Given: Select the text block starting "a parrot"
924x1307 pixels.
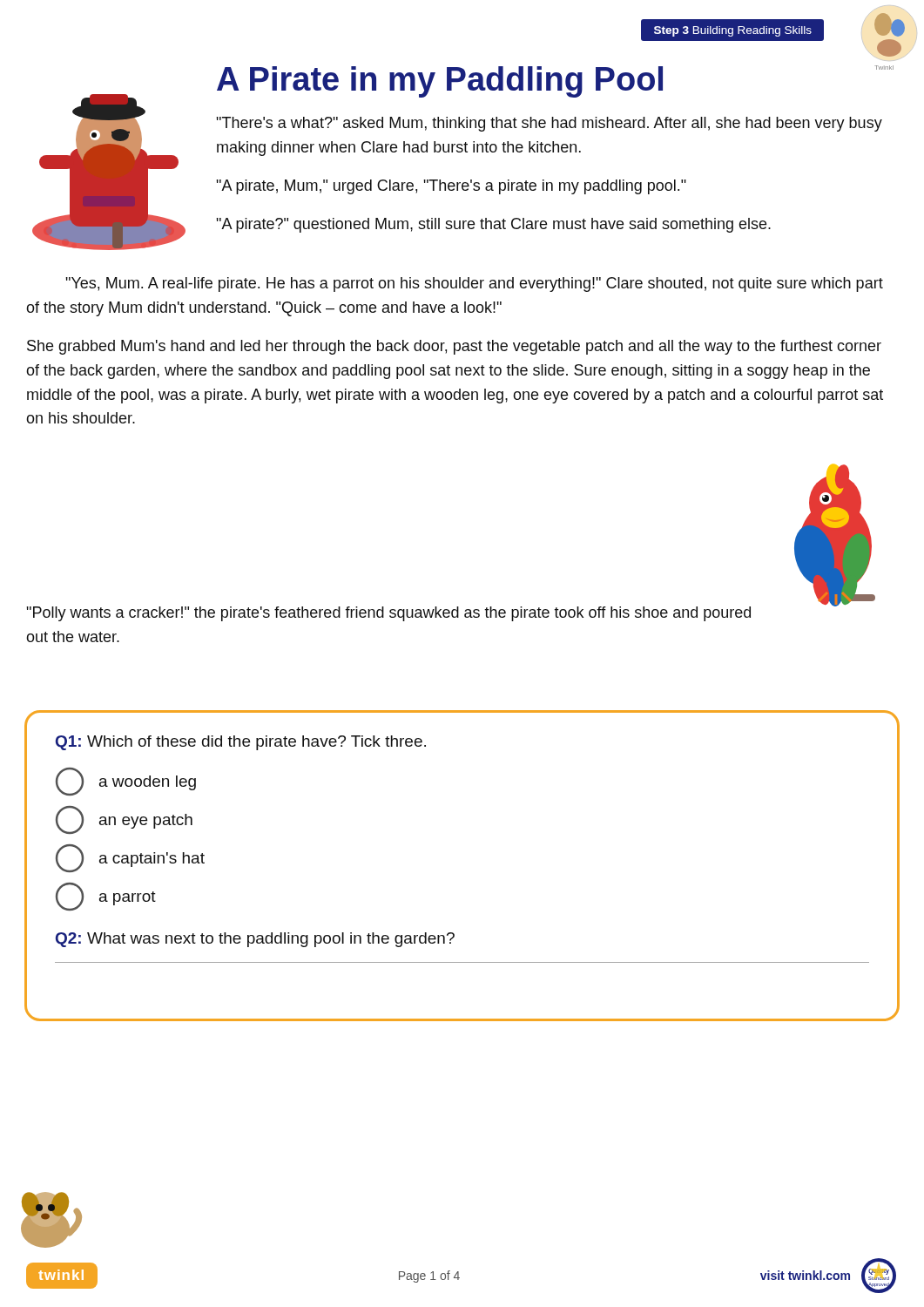Looking at the screenshot, I should [105, 897].
